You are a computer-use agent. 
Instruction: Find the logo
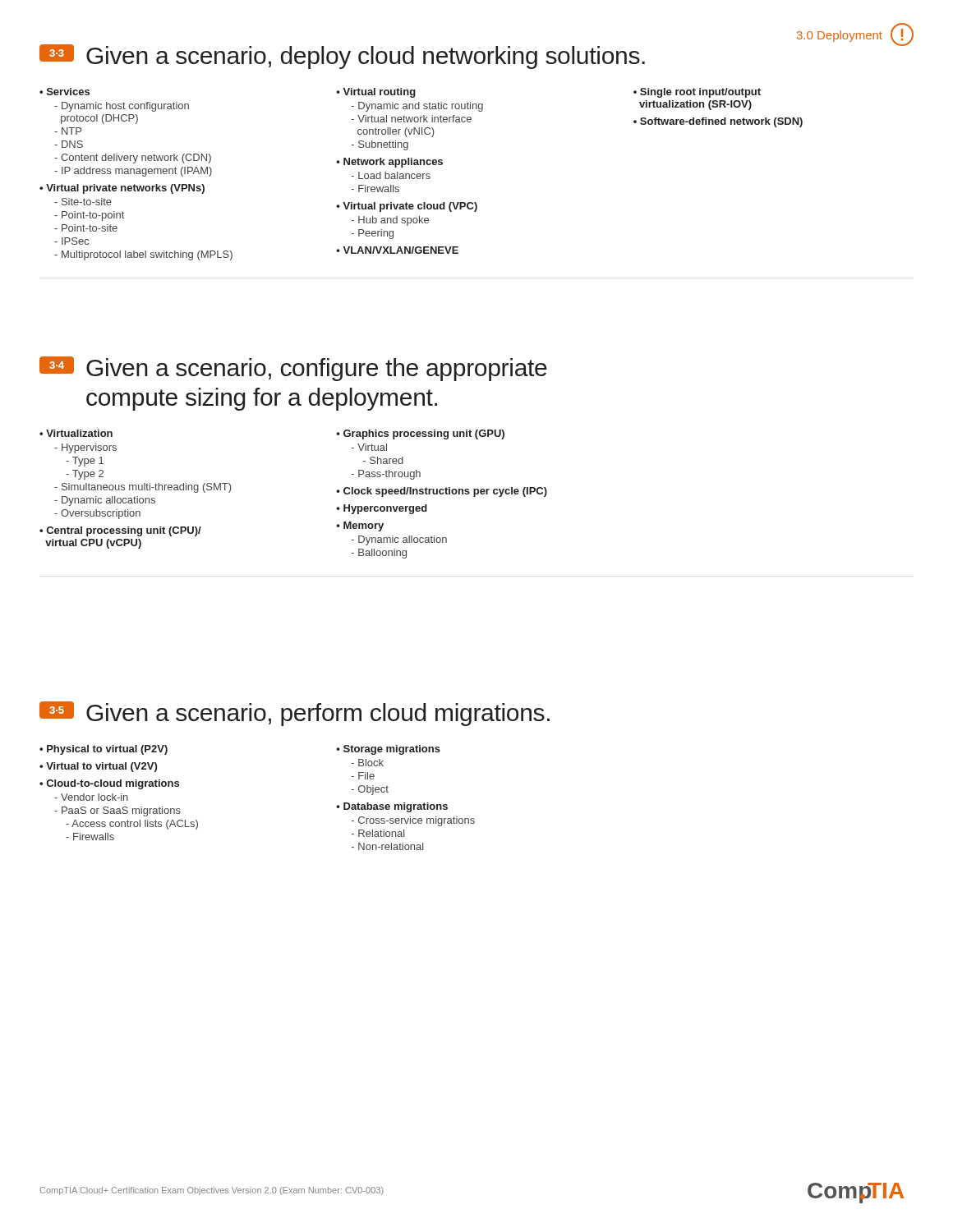pyautogui.click(x=860, y=1190)
